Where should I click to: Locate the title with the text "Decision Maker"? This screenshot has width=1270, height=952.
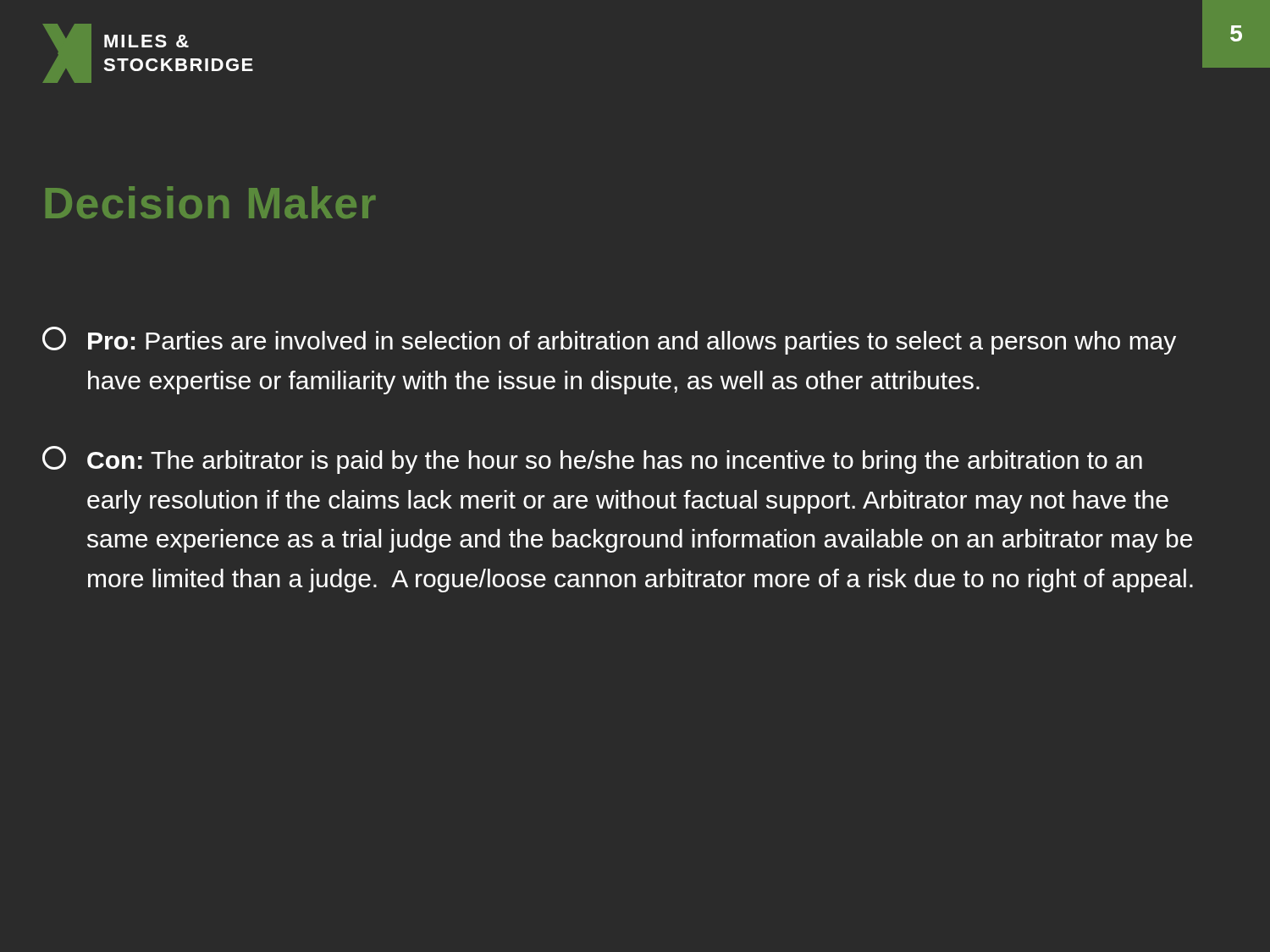(210, 203)
